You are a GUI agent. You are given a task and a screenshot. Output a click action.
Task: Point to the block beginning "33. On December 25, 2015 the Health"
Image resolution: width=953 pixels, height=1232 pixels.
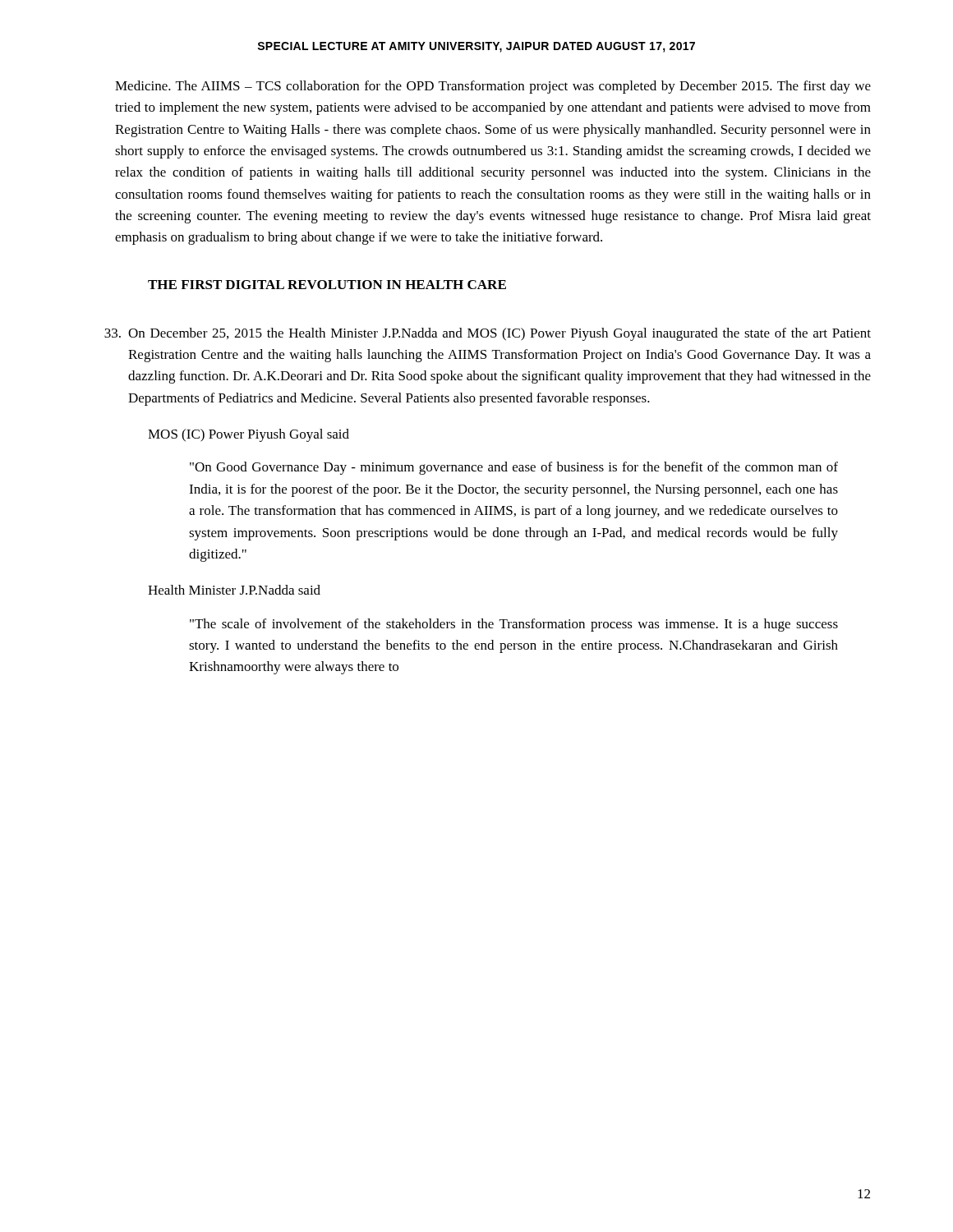[x=476, y=366]
